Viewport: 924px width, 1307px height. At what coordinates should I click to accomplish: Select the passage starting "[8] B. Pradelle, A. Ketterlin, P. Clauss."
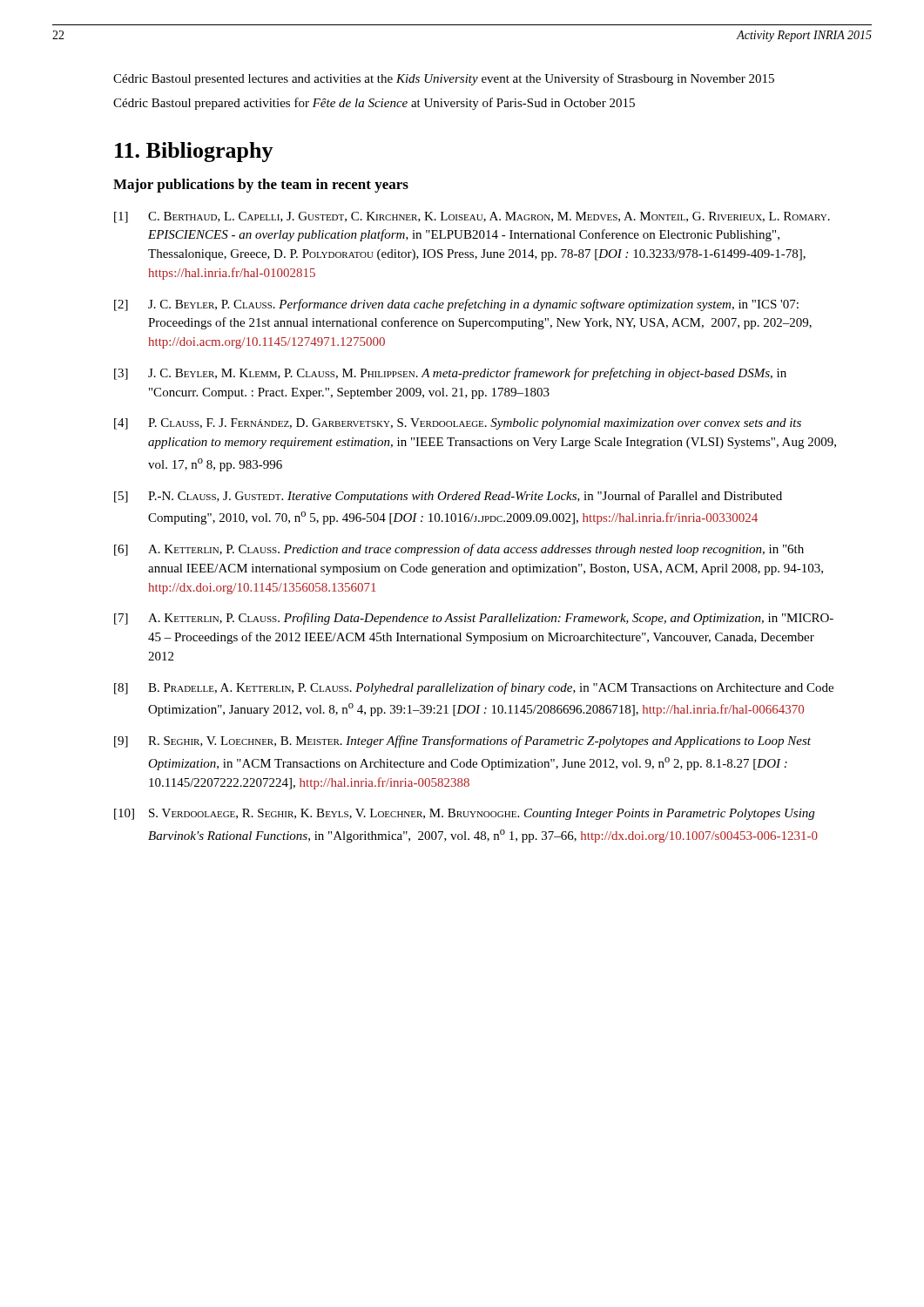(x=475, y=699)
